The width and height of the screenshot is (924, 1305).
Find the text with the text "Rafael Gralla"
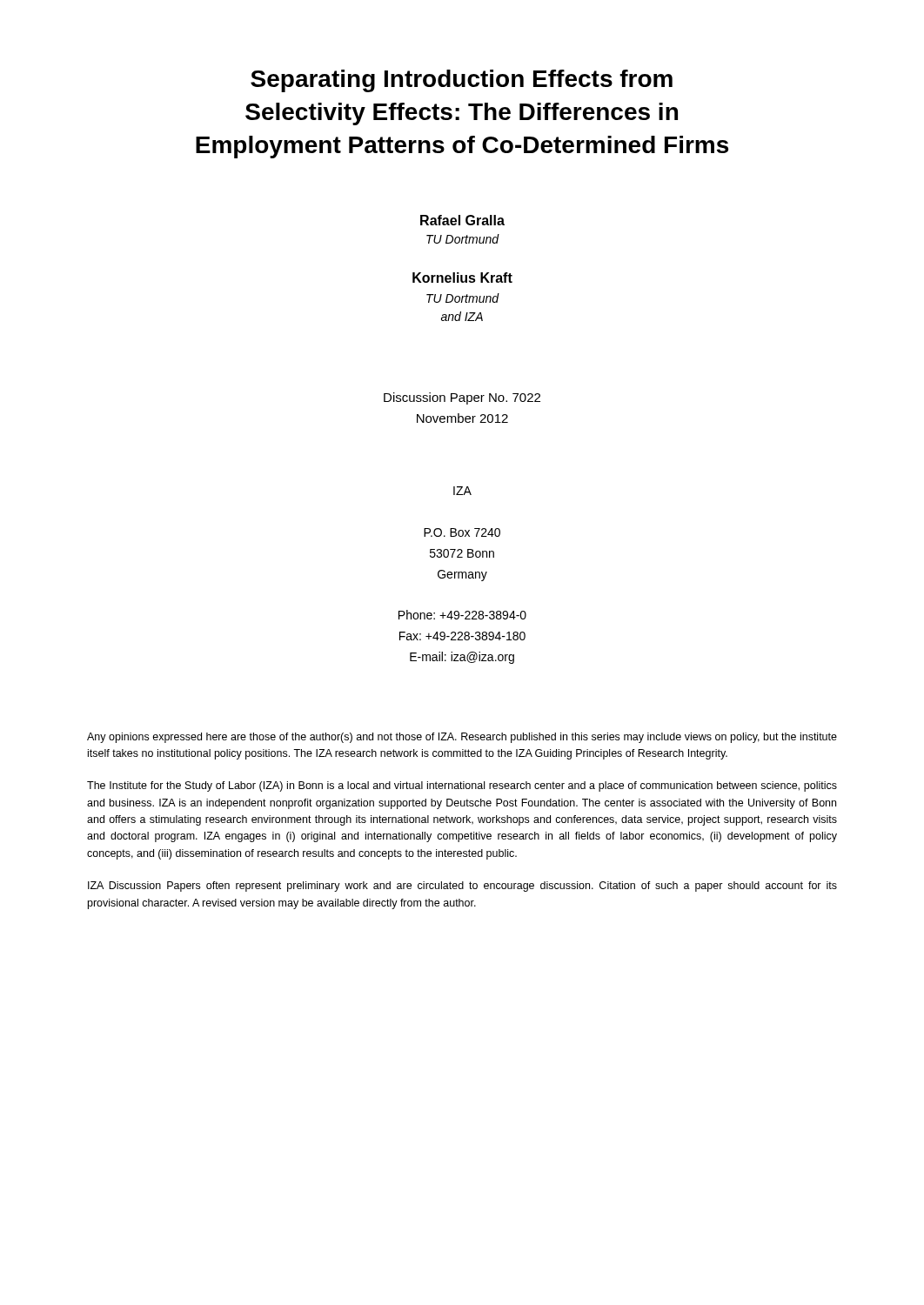(462, 221)
